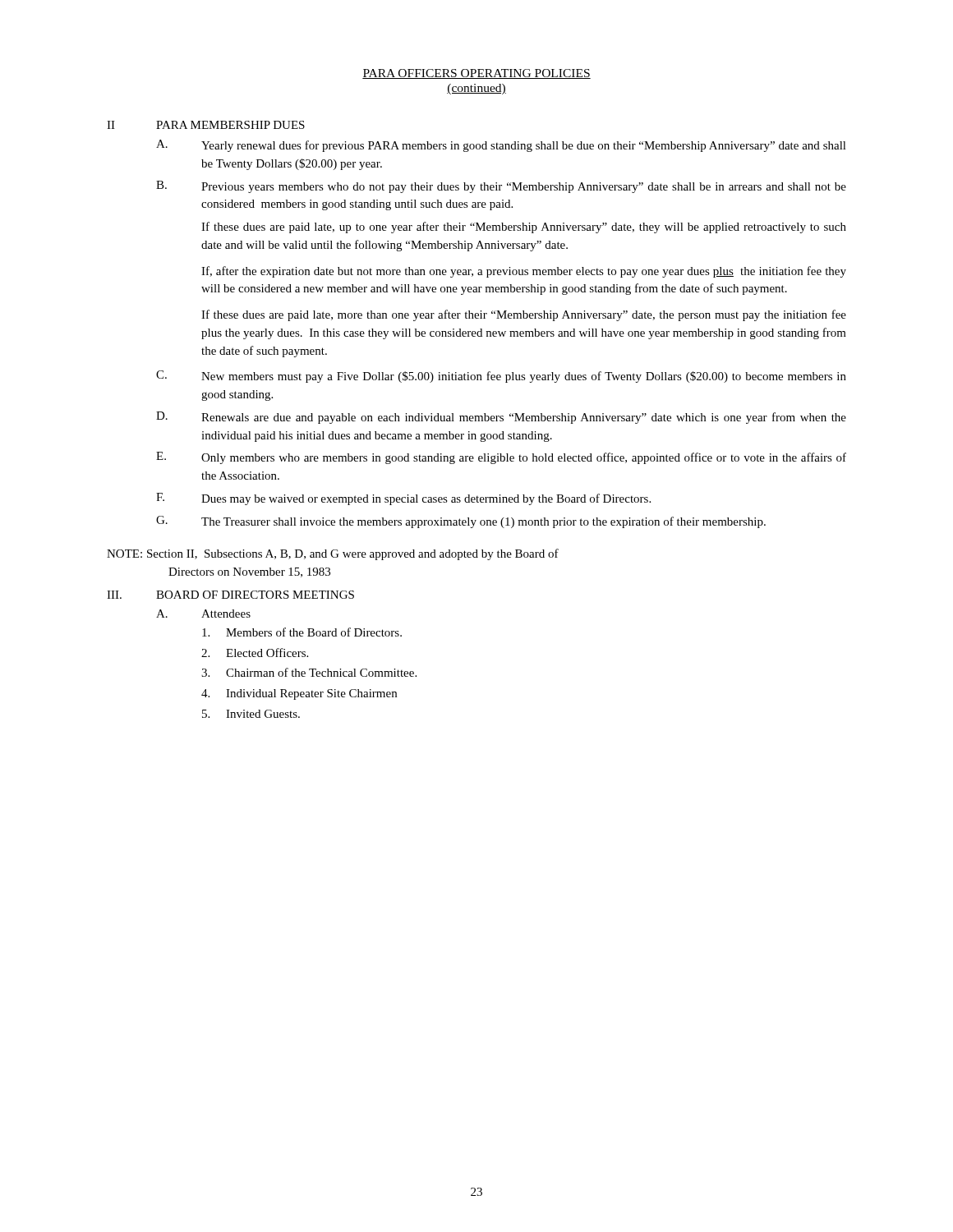Click on the region starting "2. Elected Officers."
The width and height of the screenshot is (953, 1232).
tap(255, 653)
